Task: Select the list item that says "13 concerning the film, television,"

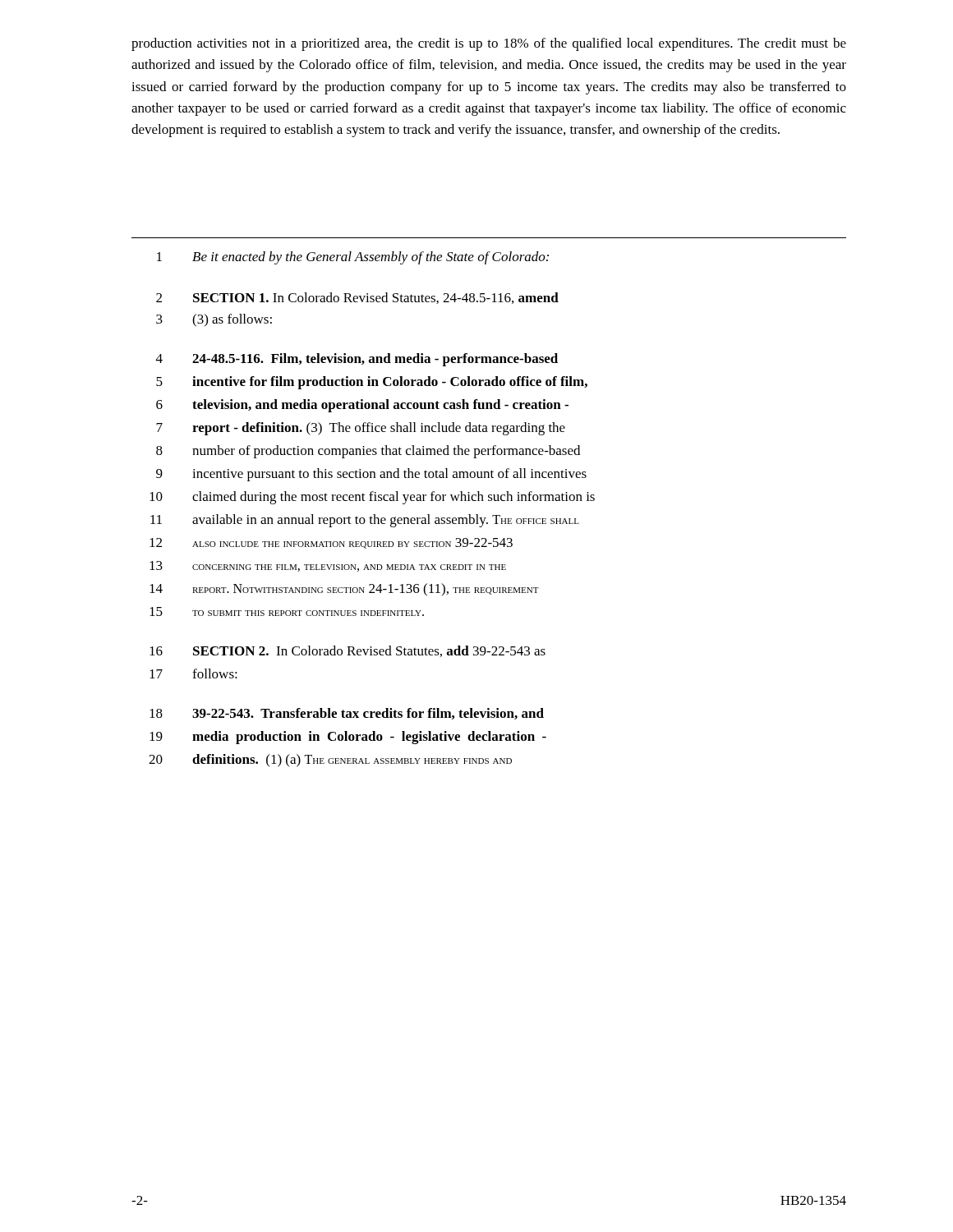Action: point(489,566)
